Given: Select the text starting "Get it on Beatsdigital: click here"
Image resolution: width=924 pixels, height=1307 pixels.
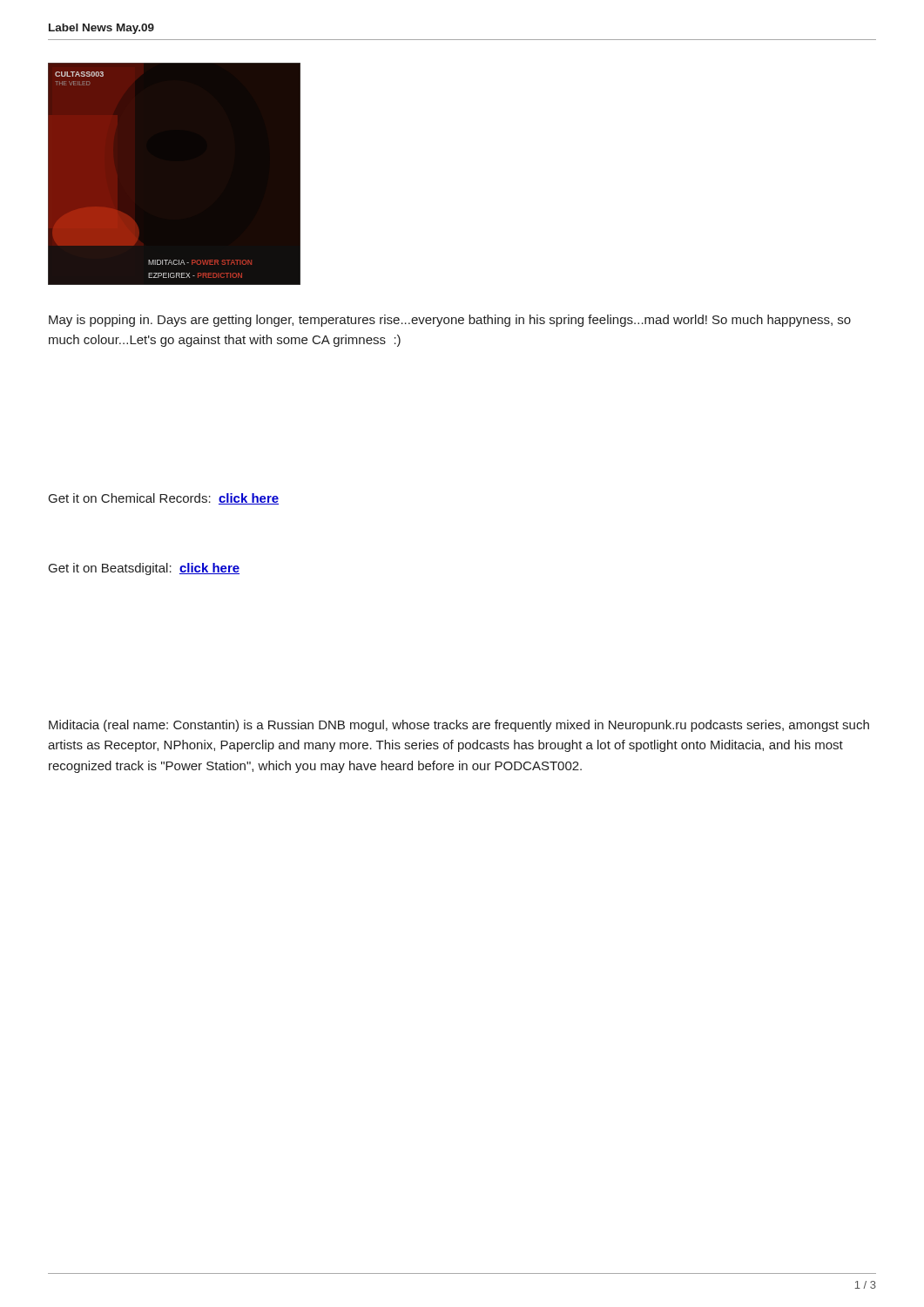Looking at the screenshot, I should (x=144, y=568).
